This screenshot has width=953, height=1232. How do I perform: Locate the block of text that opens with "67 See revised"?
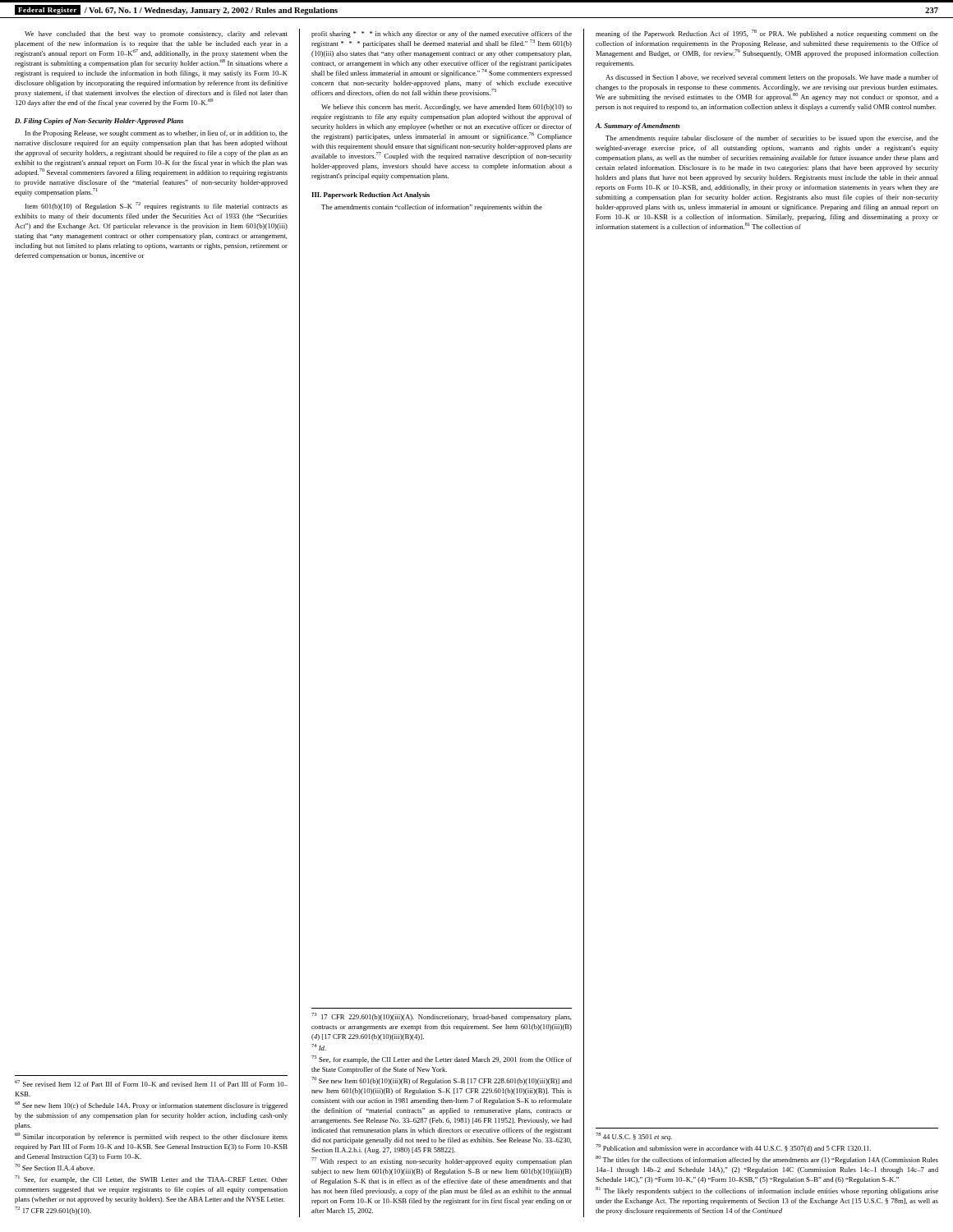[151, 1147]
